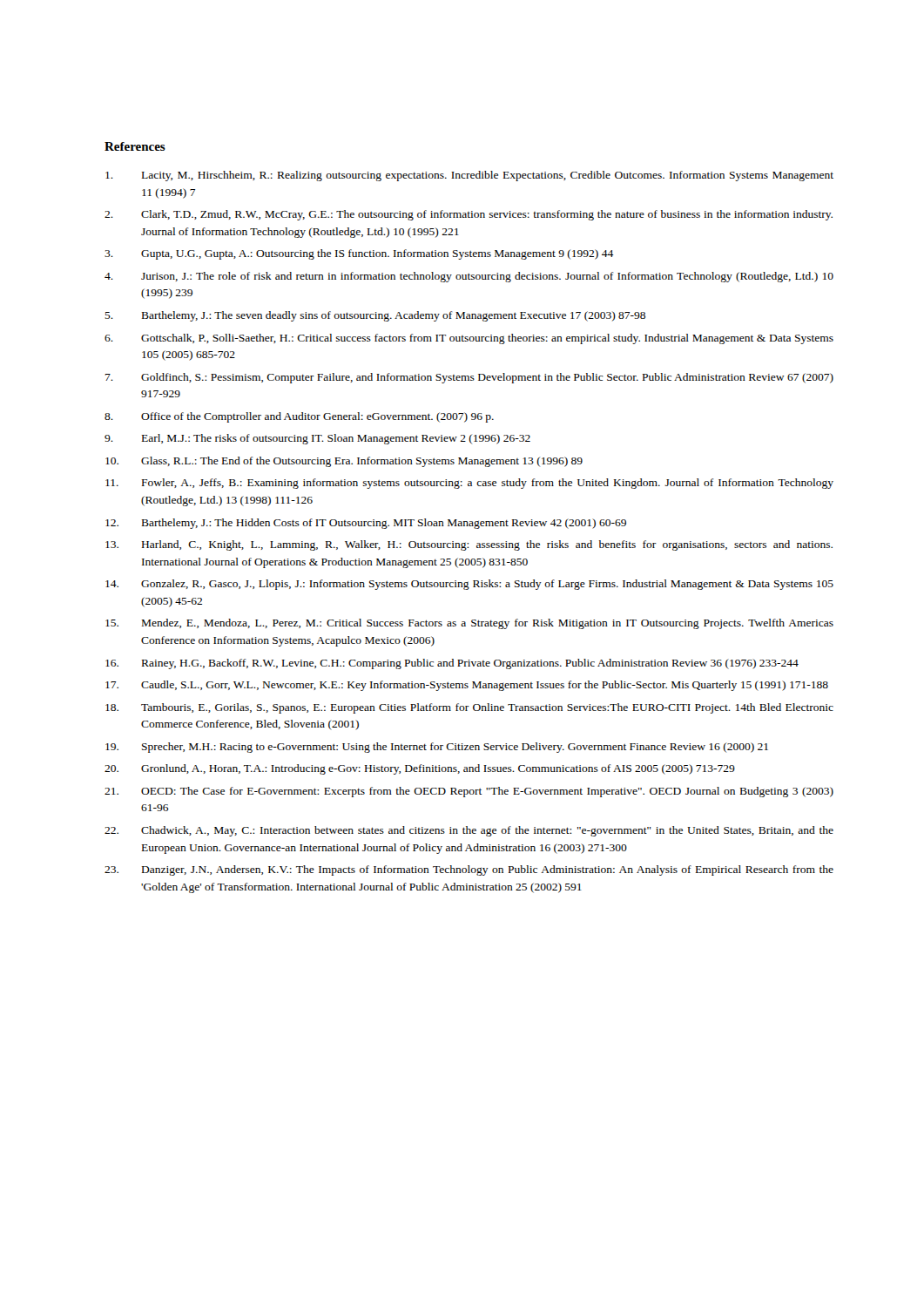This screenshot has width=924, height=1307.
Task: Click on the list item containing "16.Rainey, H.G., Backoff, R.W., Levine,"
Action: [x=469, y=662]
